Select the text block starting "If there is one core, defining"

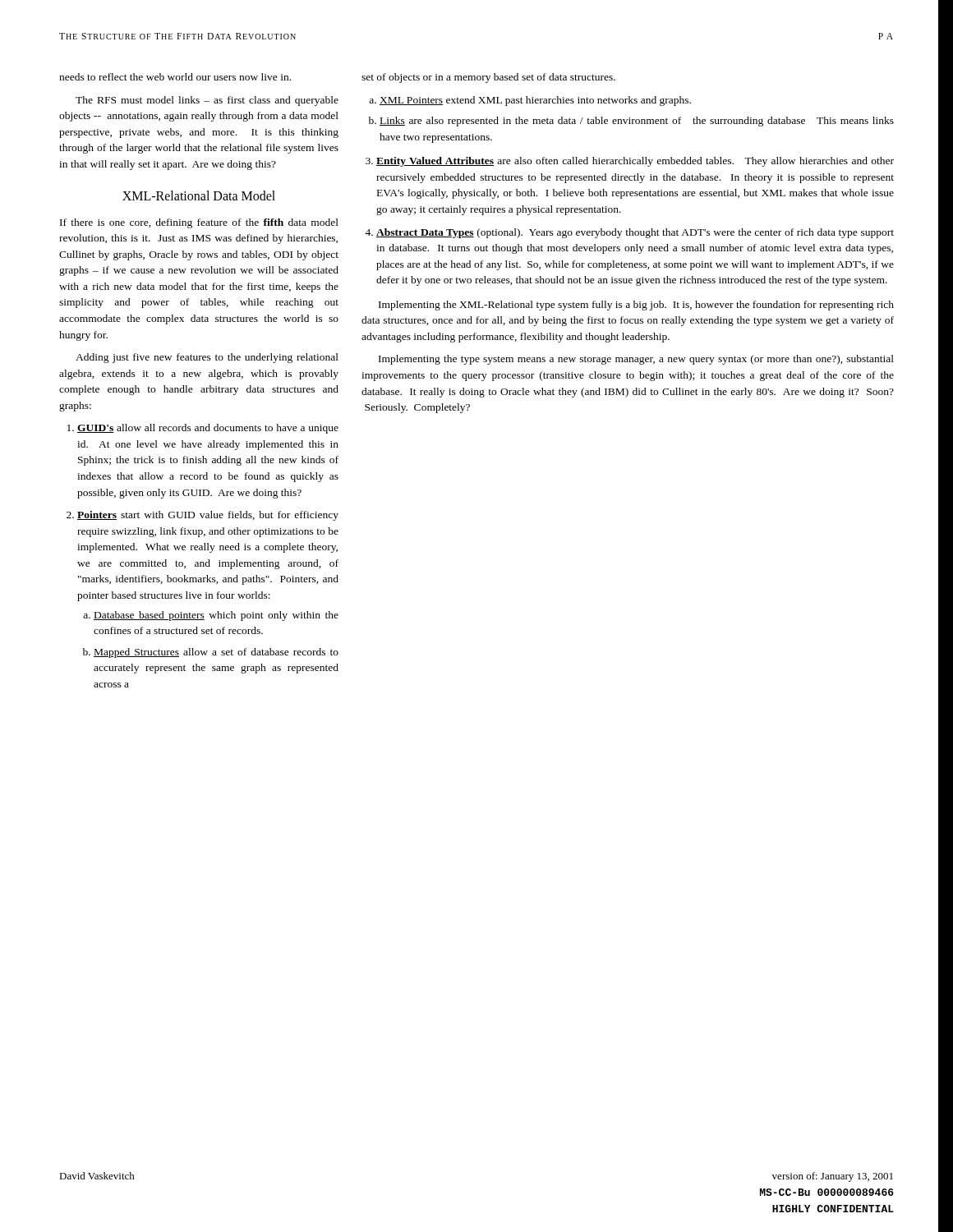pyautogui.click(x=199, y=278)
